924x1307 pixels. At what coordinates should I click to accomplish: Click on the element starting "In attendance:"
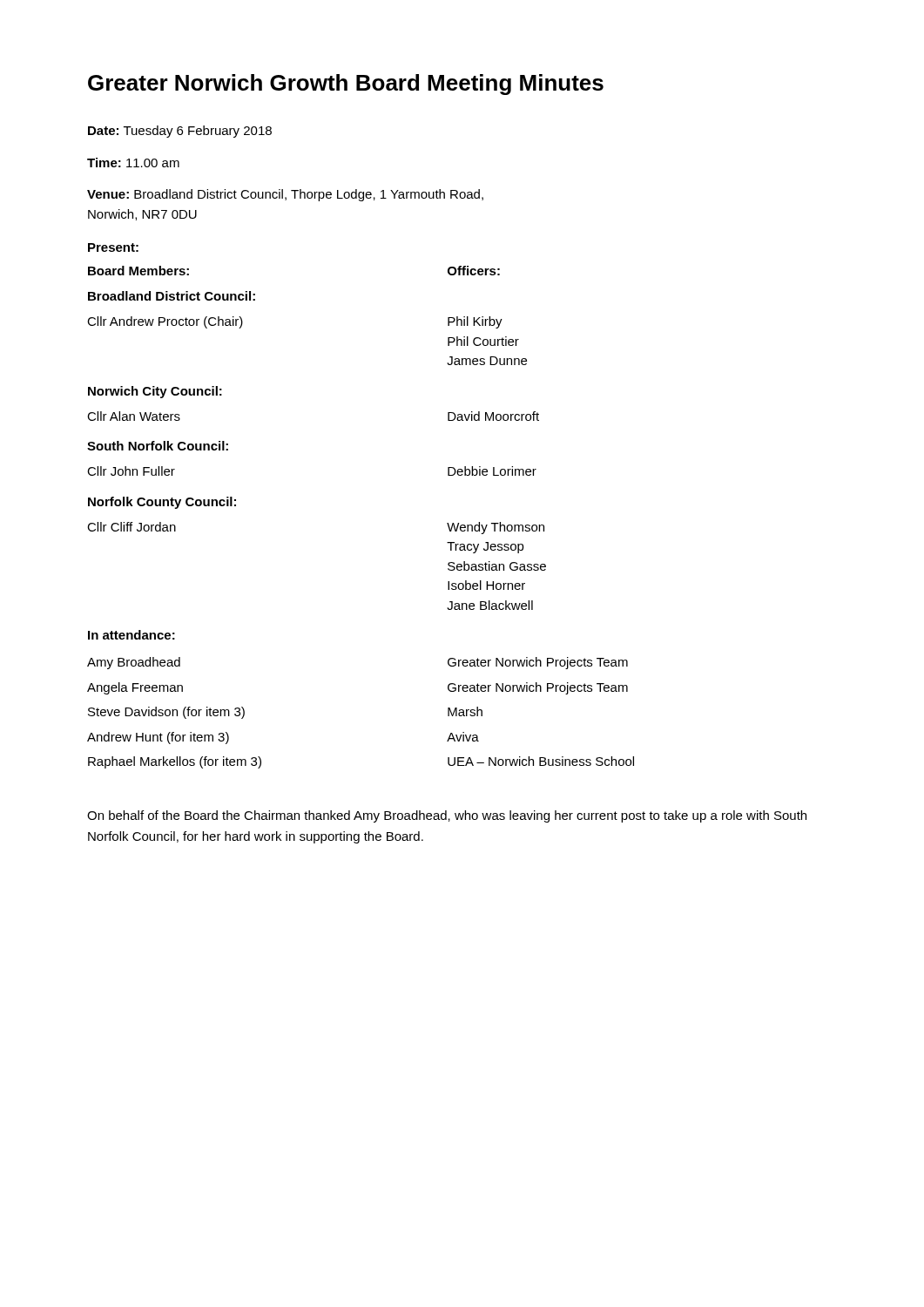click(x=132, y=635)
